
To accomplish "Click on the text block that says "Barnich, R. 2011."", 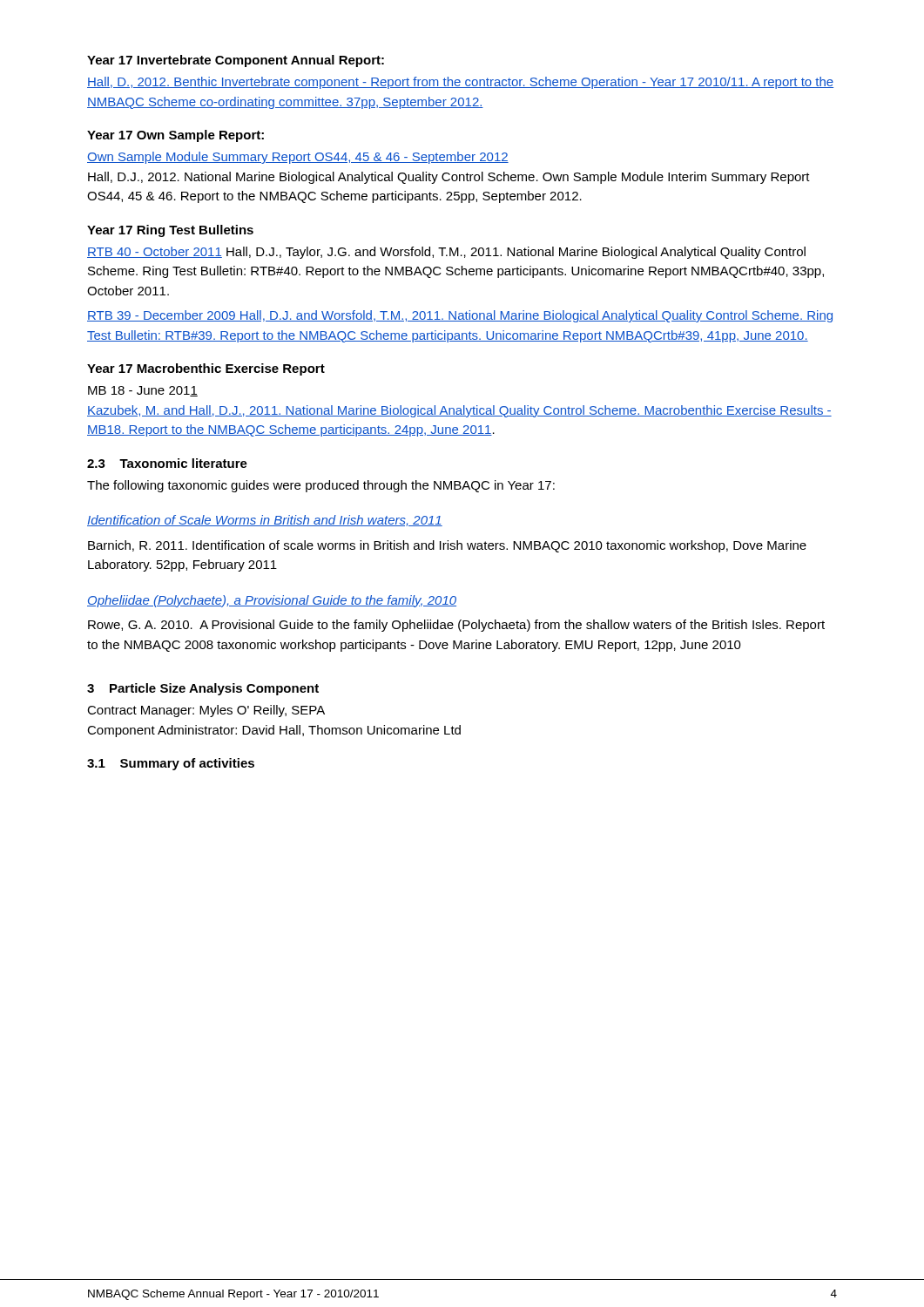I will (447, 554).
